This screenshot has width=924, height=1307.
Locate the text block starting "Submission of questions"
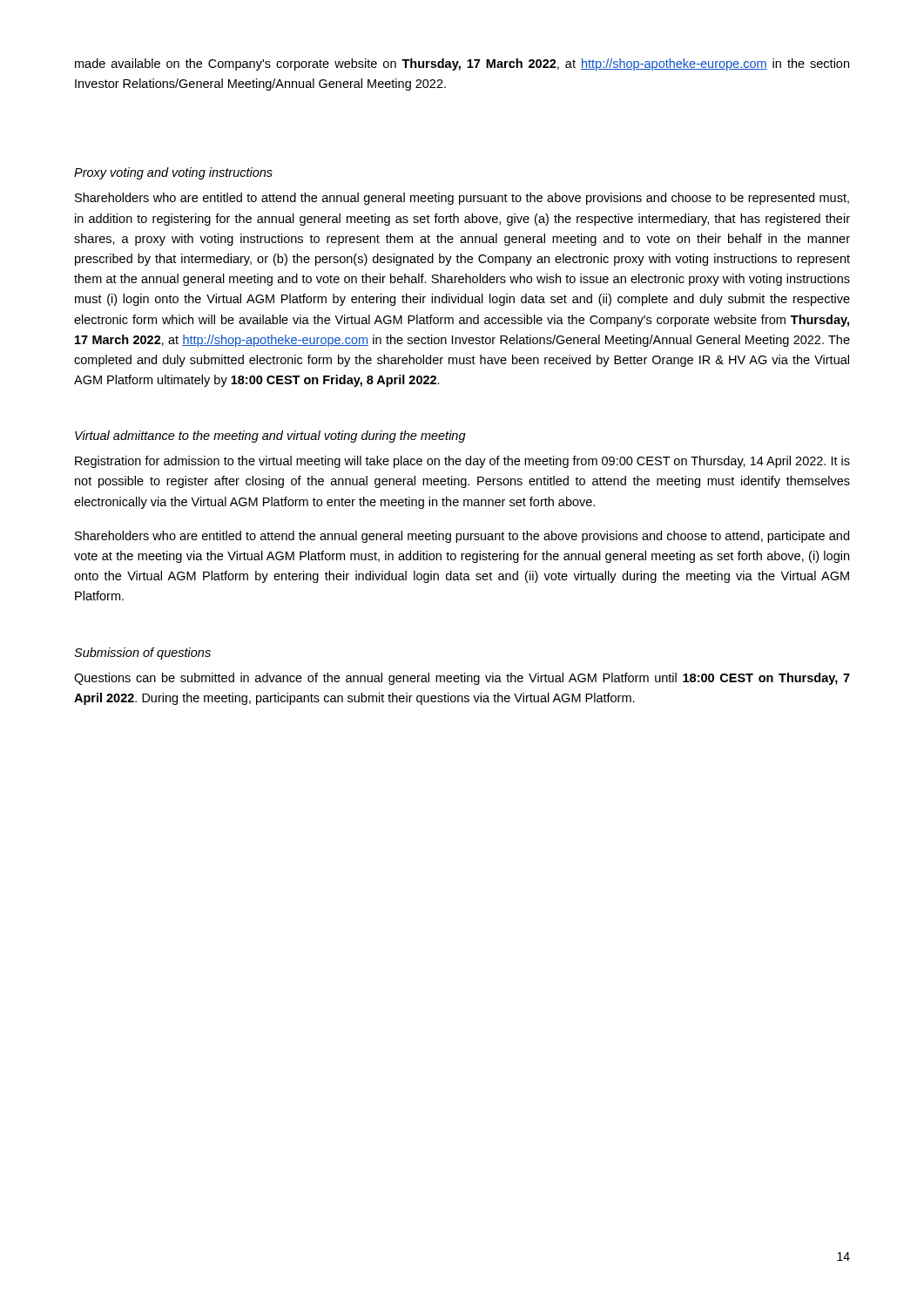tap(142, 652)
